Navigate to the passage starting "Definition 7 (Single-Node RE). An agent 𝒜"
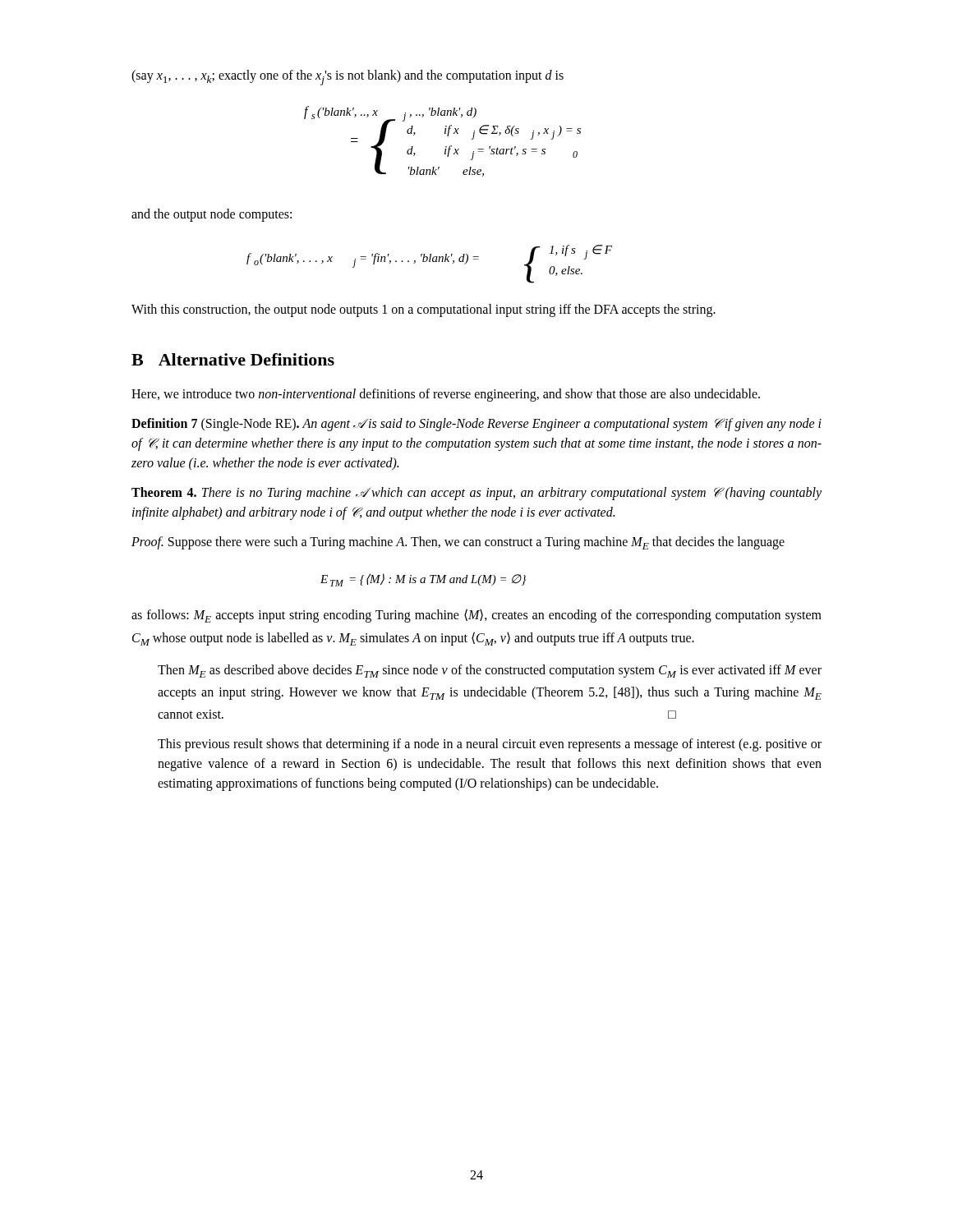 coord(476,444)
